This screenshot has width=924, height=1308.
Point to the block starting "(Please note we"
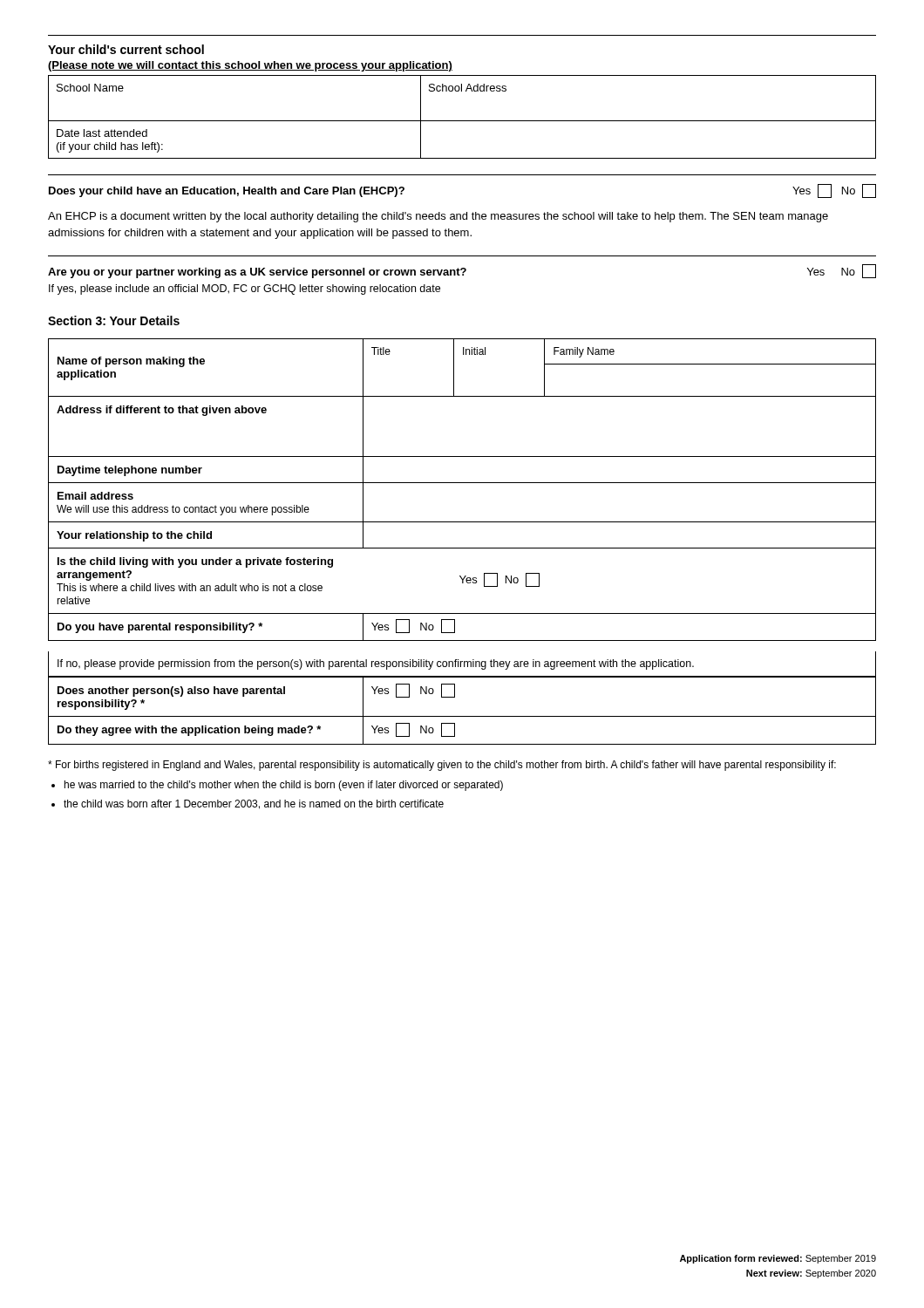[250, 65]
